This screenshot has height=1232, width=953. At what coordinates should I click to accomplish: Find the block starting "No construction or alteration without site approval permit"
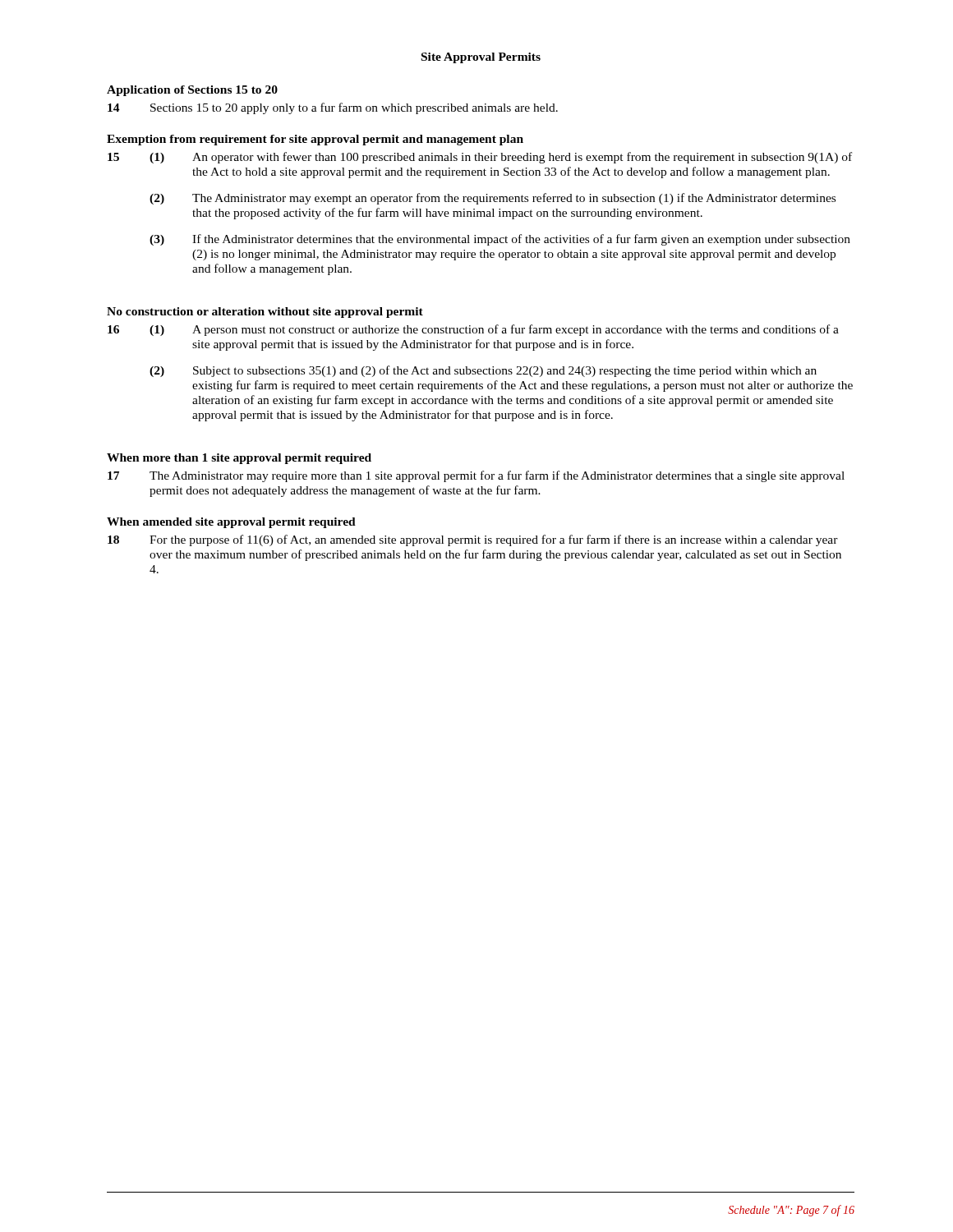[x=265, y=311]
